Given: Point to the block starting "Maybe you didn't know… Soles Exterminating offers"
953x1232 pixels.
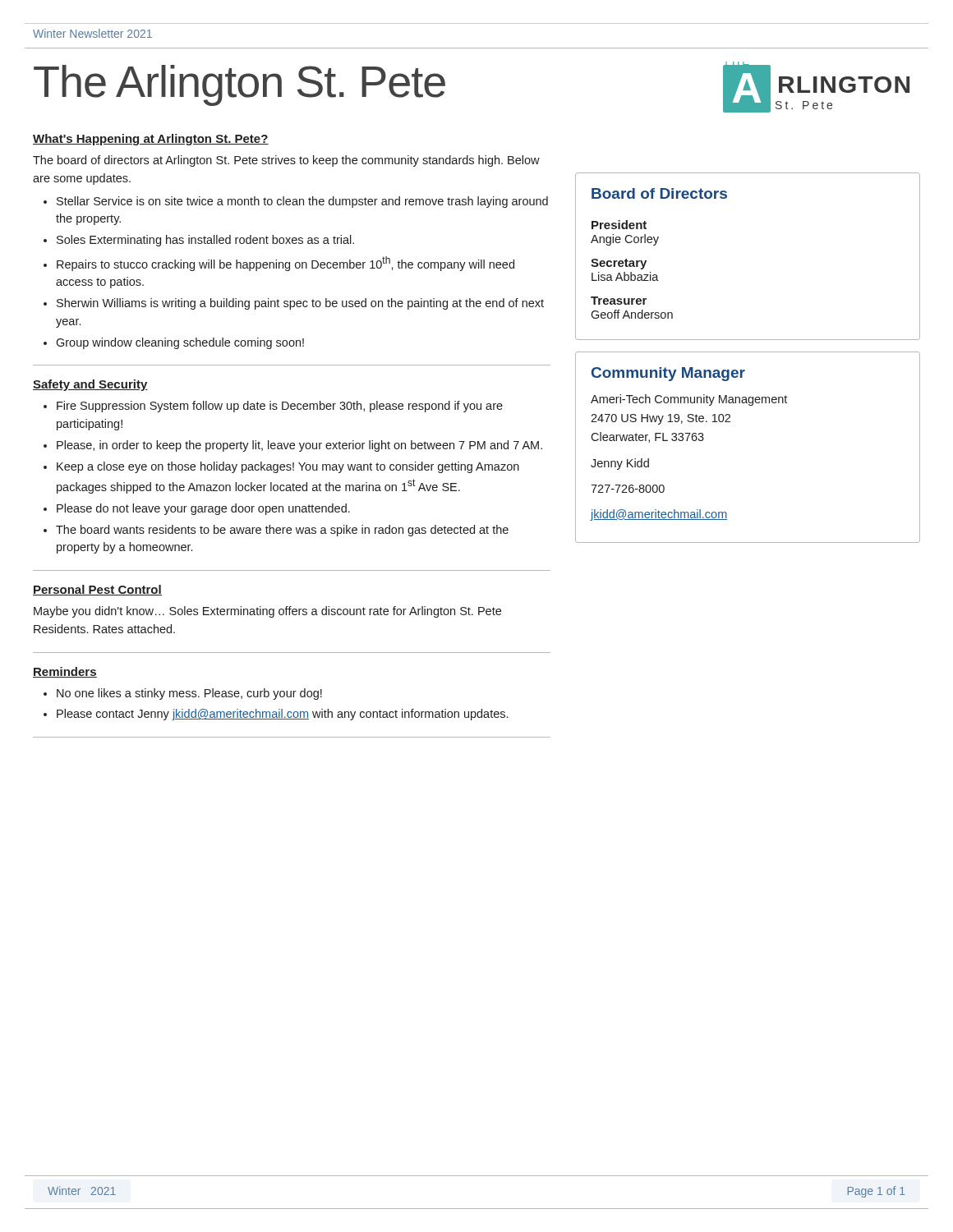Looking at the screenshot, I should [267, 620].
